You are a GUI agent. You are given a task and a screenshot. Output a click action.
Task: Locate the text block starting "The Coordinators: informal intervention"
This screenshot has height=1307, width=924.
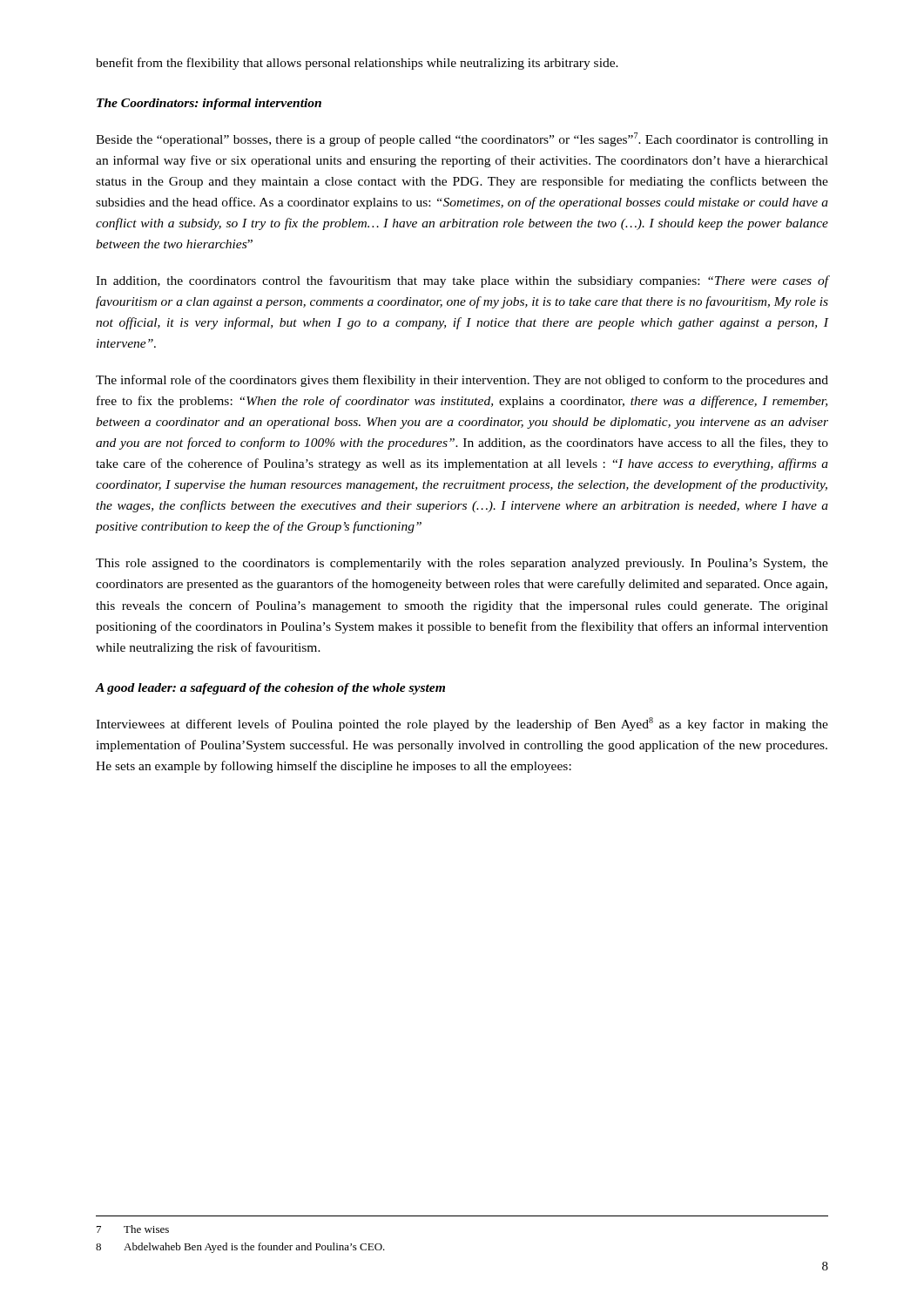coord(209,102)
